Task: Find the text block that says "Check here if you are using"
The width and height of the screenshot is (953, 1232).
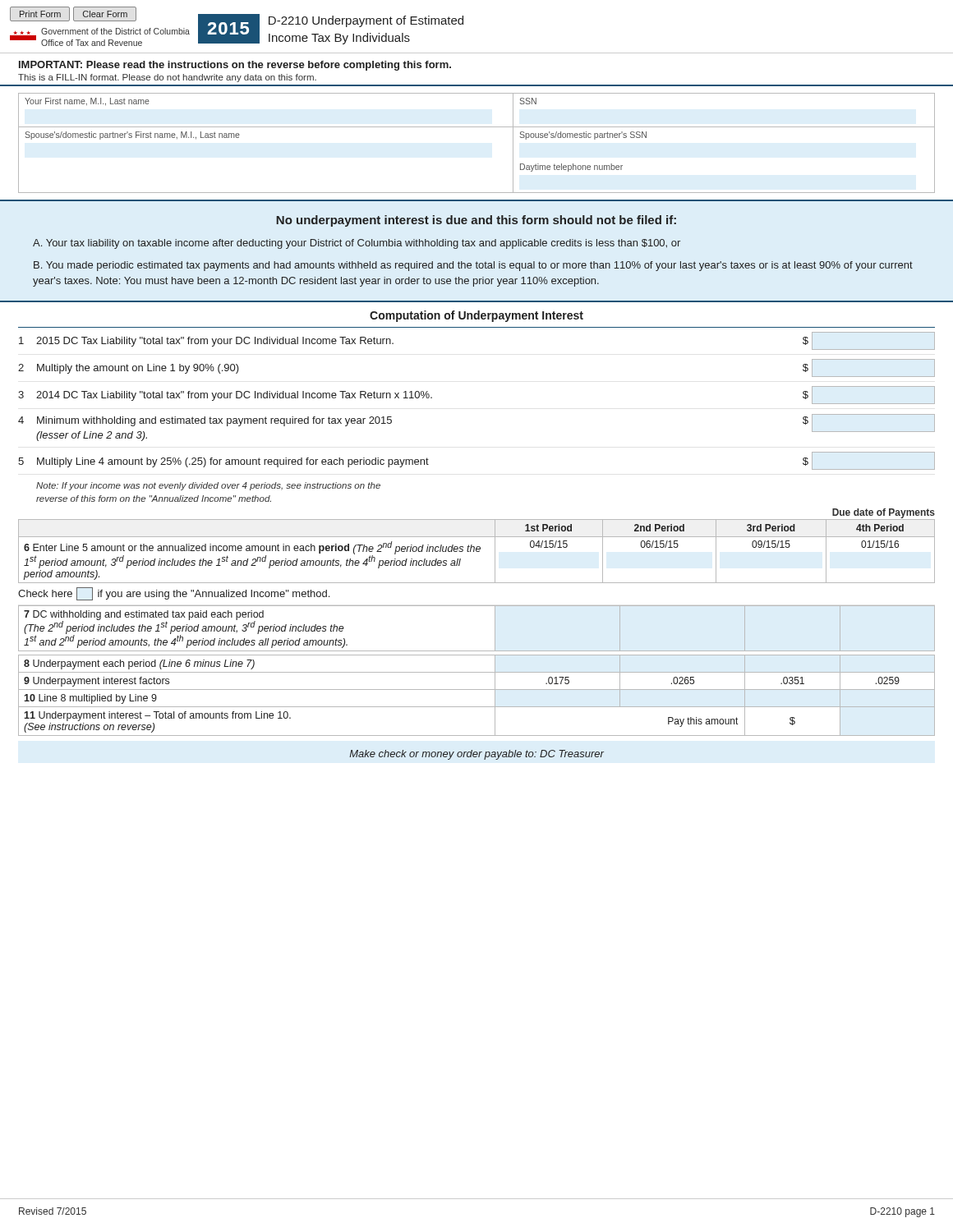Action: [x=174, y=594]
